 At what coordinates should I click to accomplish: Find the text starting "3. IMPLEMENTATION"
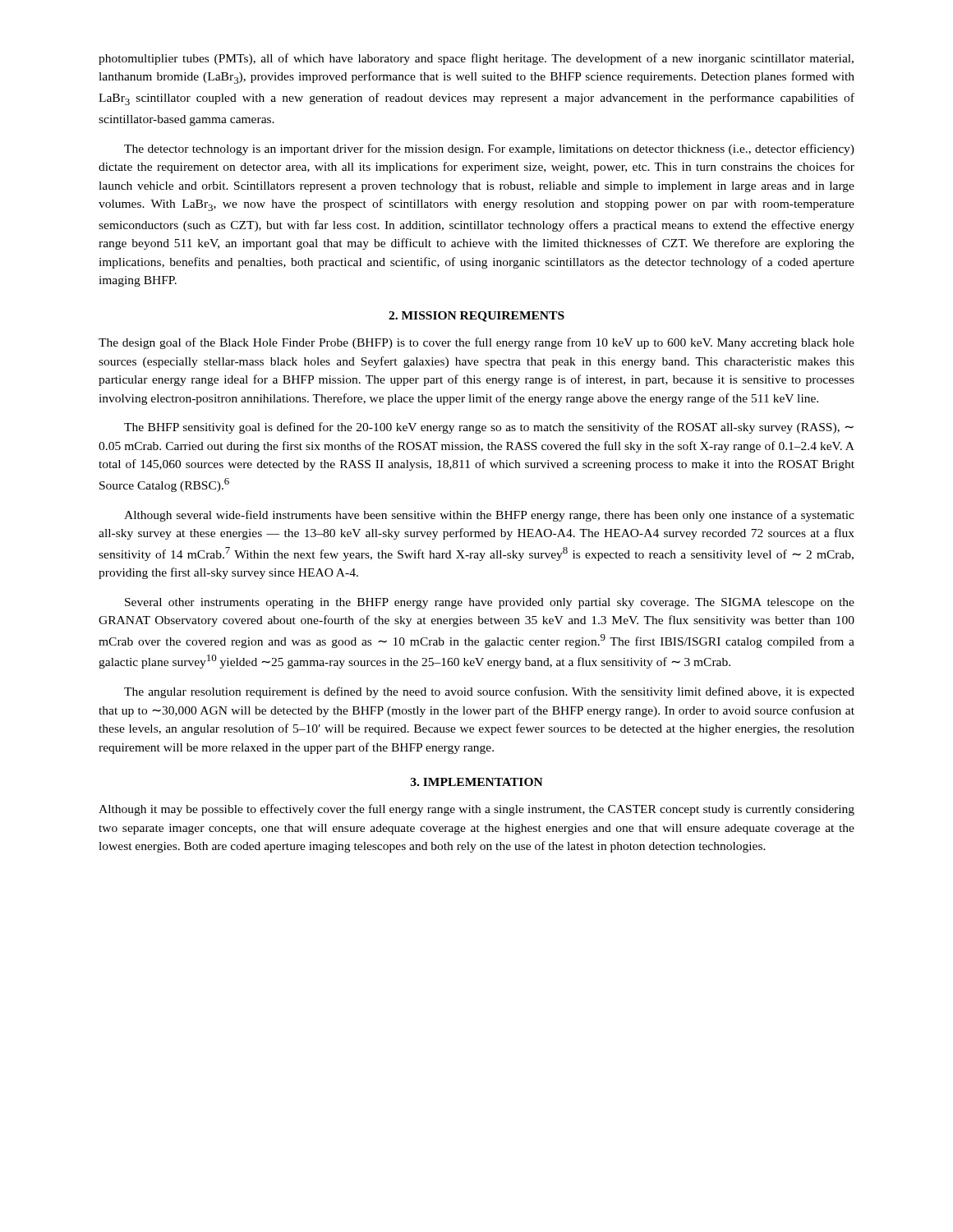pyautogui.click(x=476, y=782)
